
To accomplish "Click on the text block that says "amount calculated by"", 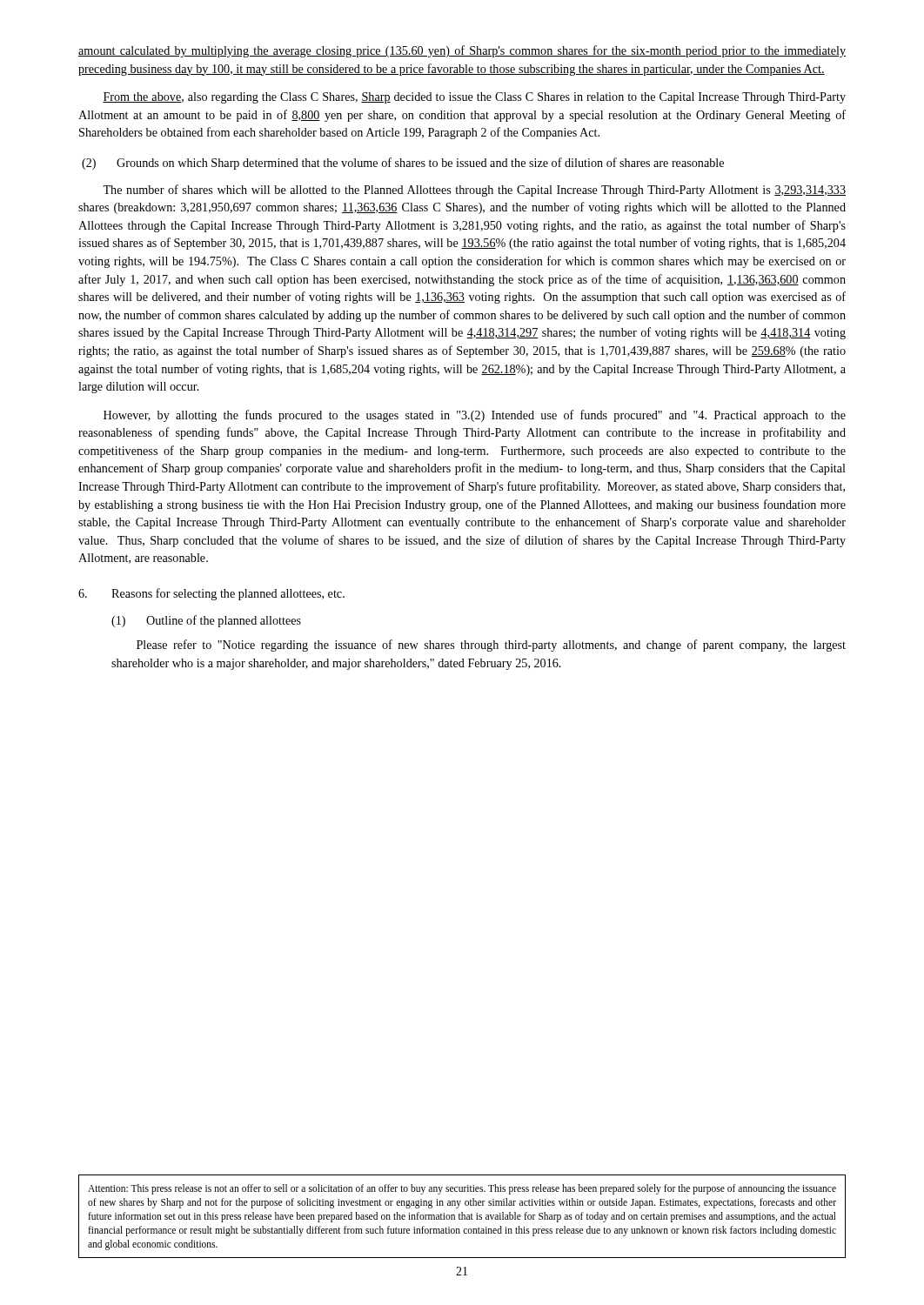I will tap(462, 59).
